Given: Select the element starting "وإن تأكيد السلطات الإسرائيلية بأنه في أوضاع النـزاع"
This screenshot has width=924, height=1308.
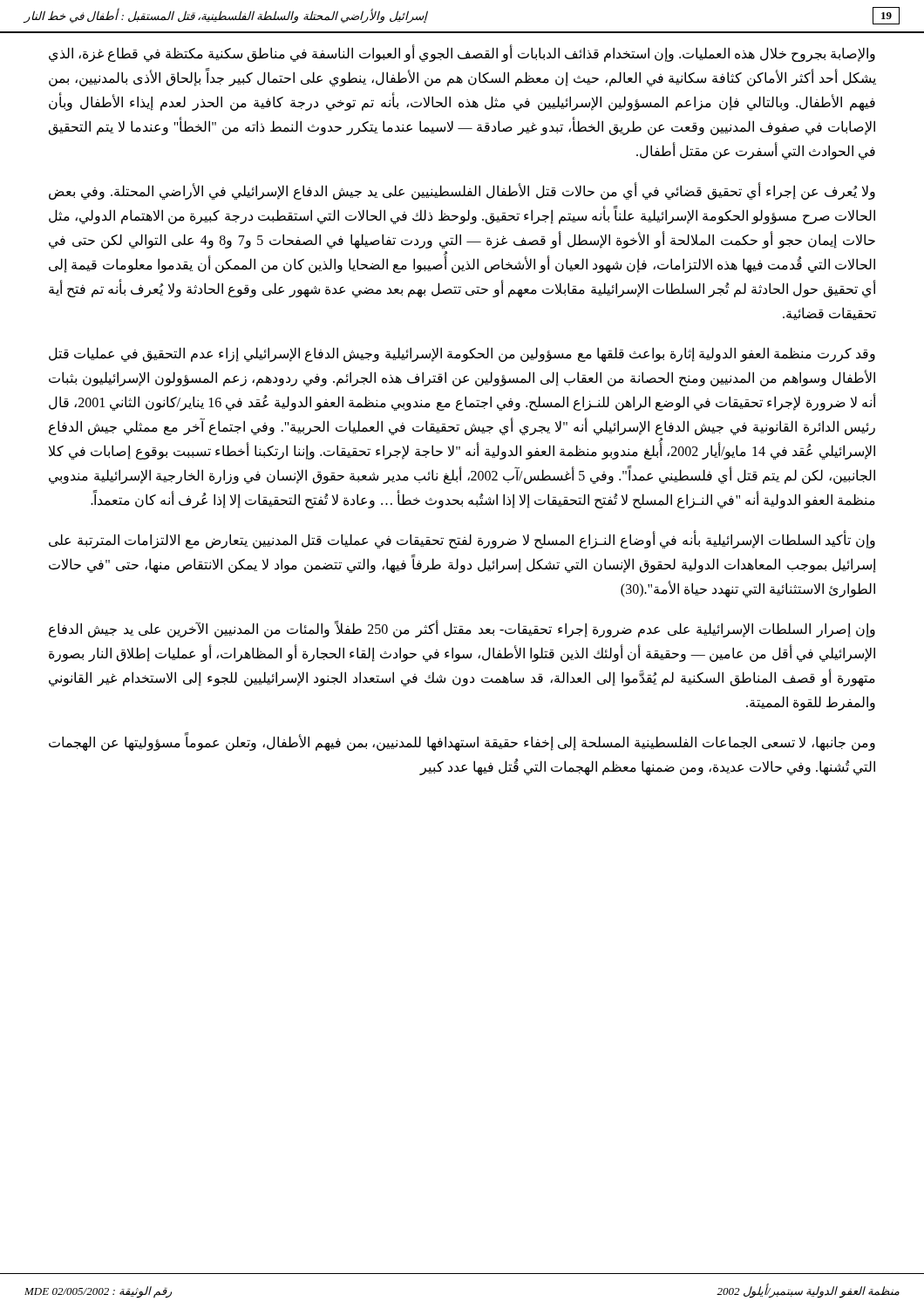Looking at the screenshot, I should coord(462,565).
